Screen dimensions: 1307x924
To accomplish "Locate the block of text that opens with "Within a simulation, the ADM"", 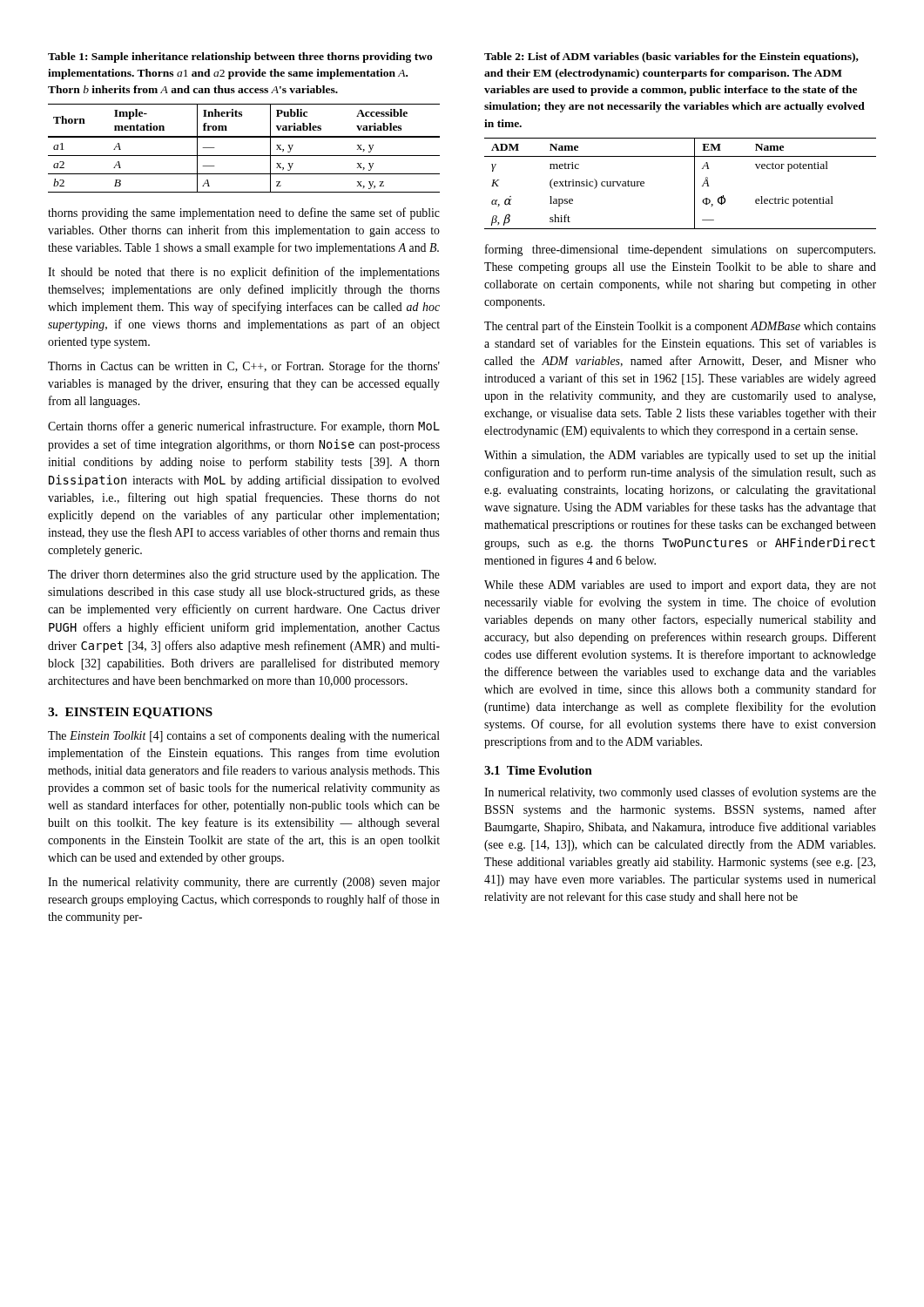I will [x=680, y=508].
